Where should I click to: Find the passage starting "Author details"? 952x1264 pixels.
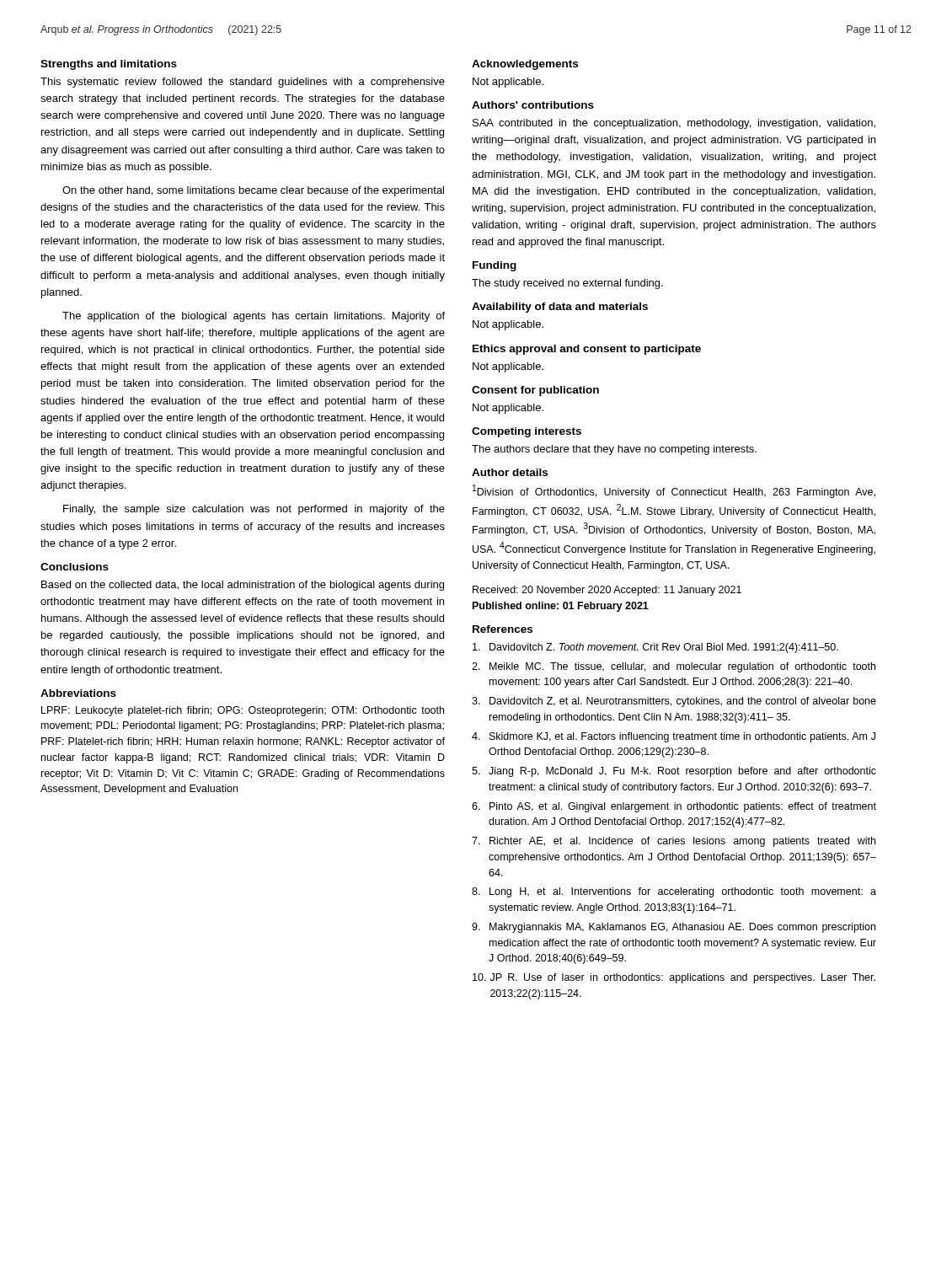click(510, 472)
